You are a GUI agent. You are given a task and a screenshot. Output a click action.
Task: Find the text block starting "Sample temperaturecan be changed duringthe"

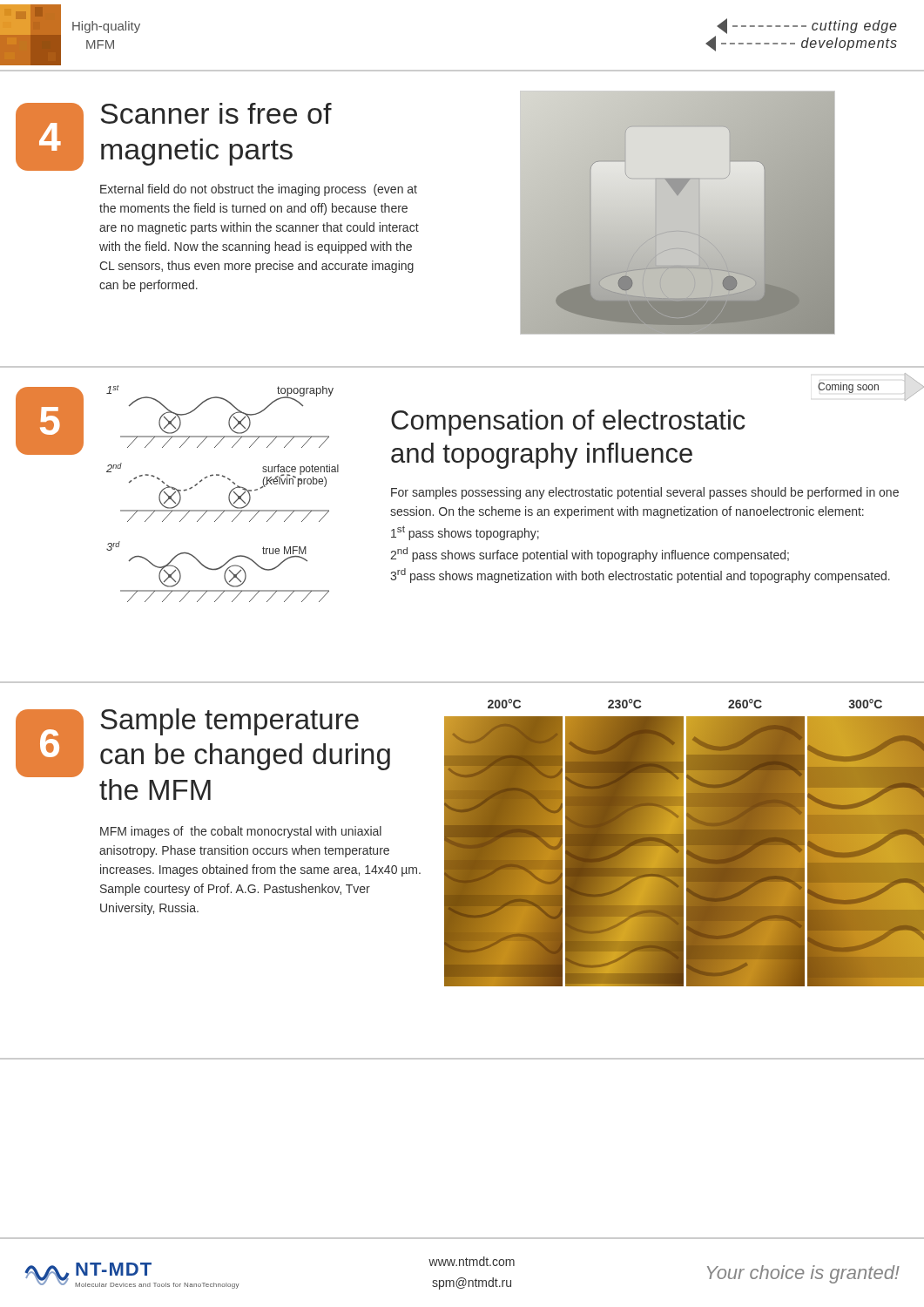click(245, 754)
